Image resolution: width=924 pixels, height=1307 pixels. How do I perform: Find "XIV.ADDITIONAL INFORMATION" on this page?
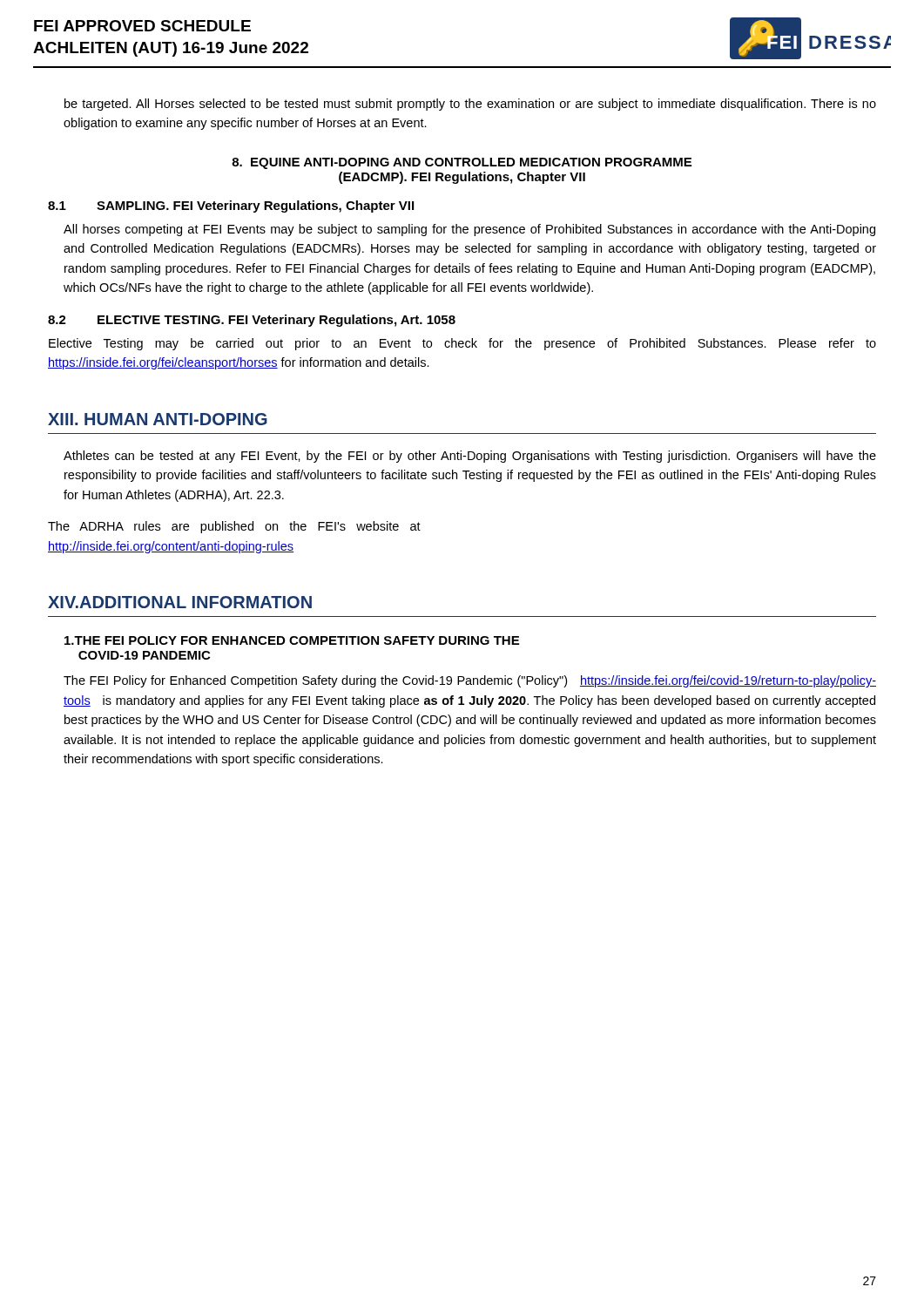pos(180,602)
